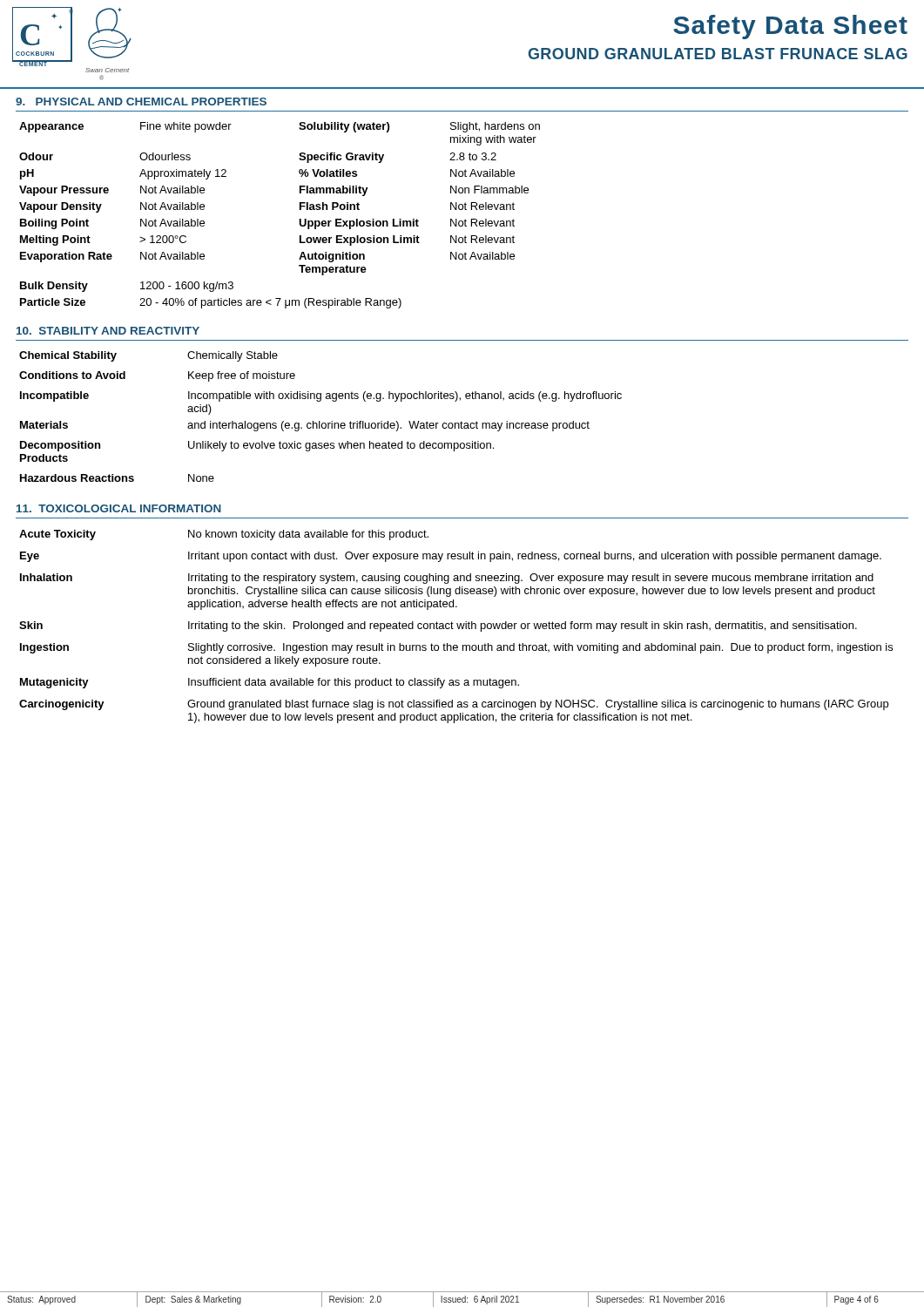Select the block starting "9. PHYSICAL AND CHEMICAL"
Screen dimensions: 1307x924
coord(141,102)
